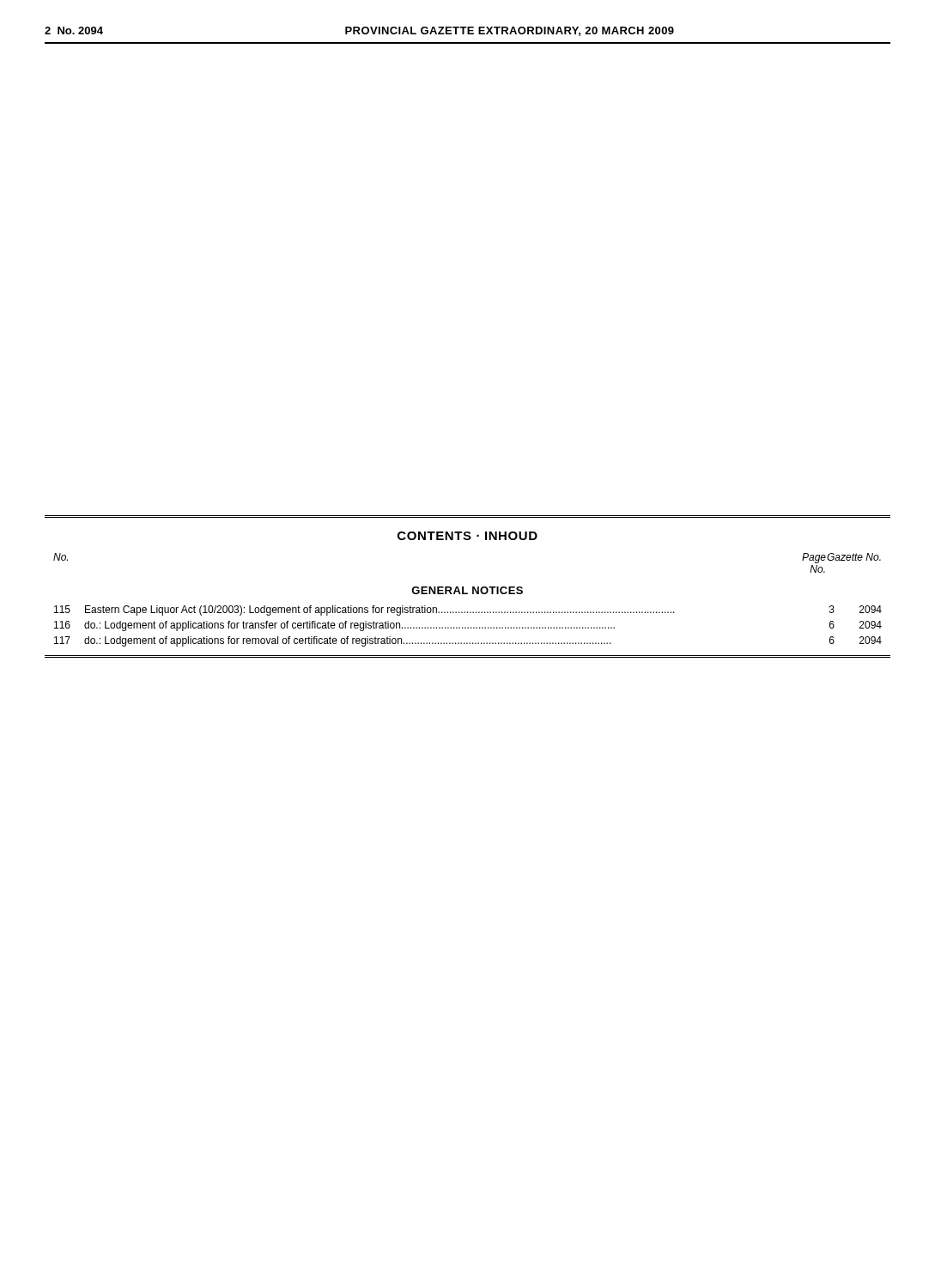Find the title that reads "CONTENTS · INHOUD"
Image resolution: width=935 pixels, height=1288 pixels.
coord(468,535)
